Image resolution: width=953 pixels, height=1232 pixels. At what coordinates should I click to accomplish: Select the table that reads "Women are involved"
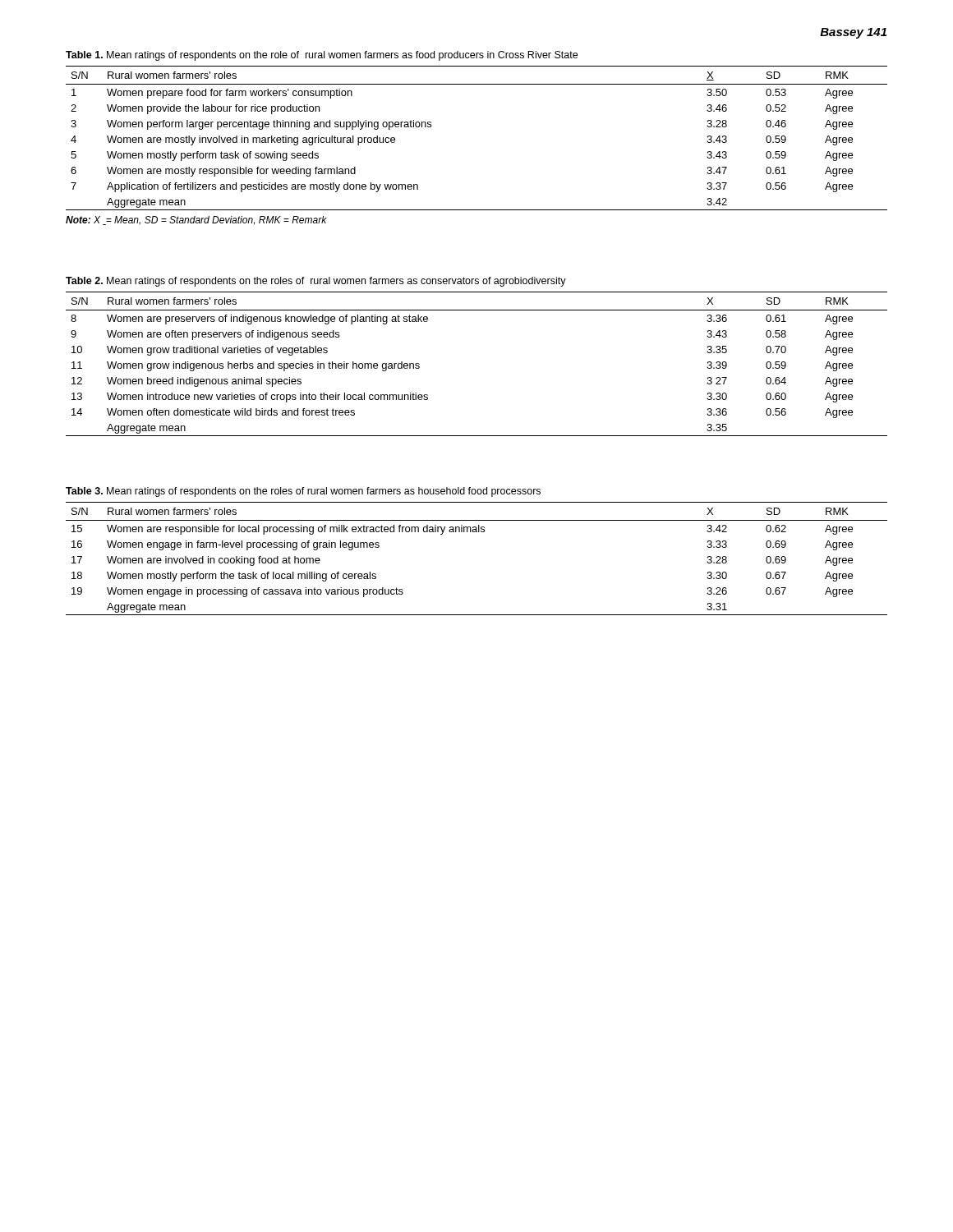[x=476, y=558]
